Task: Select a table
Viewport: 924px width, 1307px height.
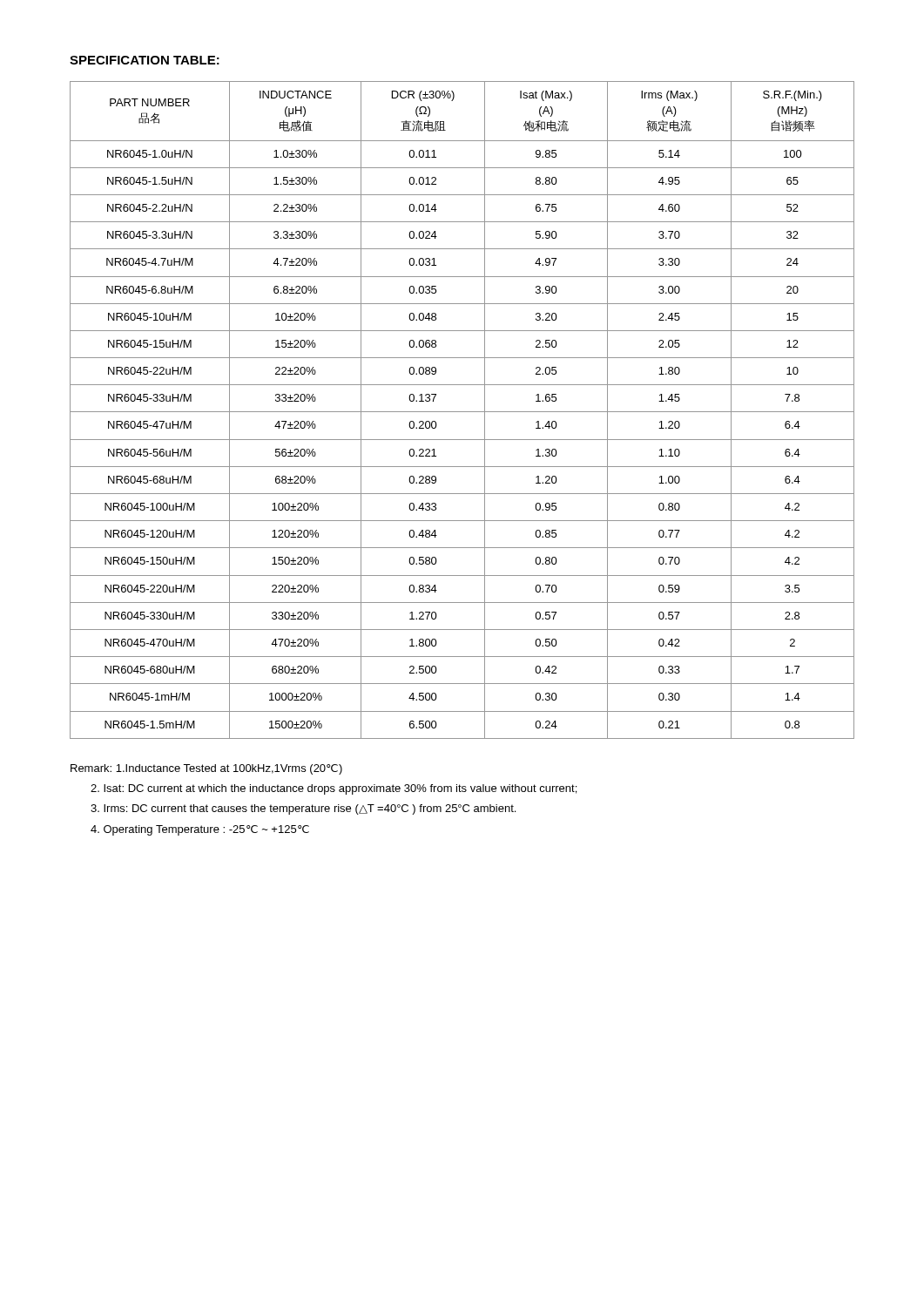Action: point(462,410)
